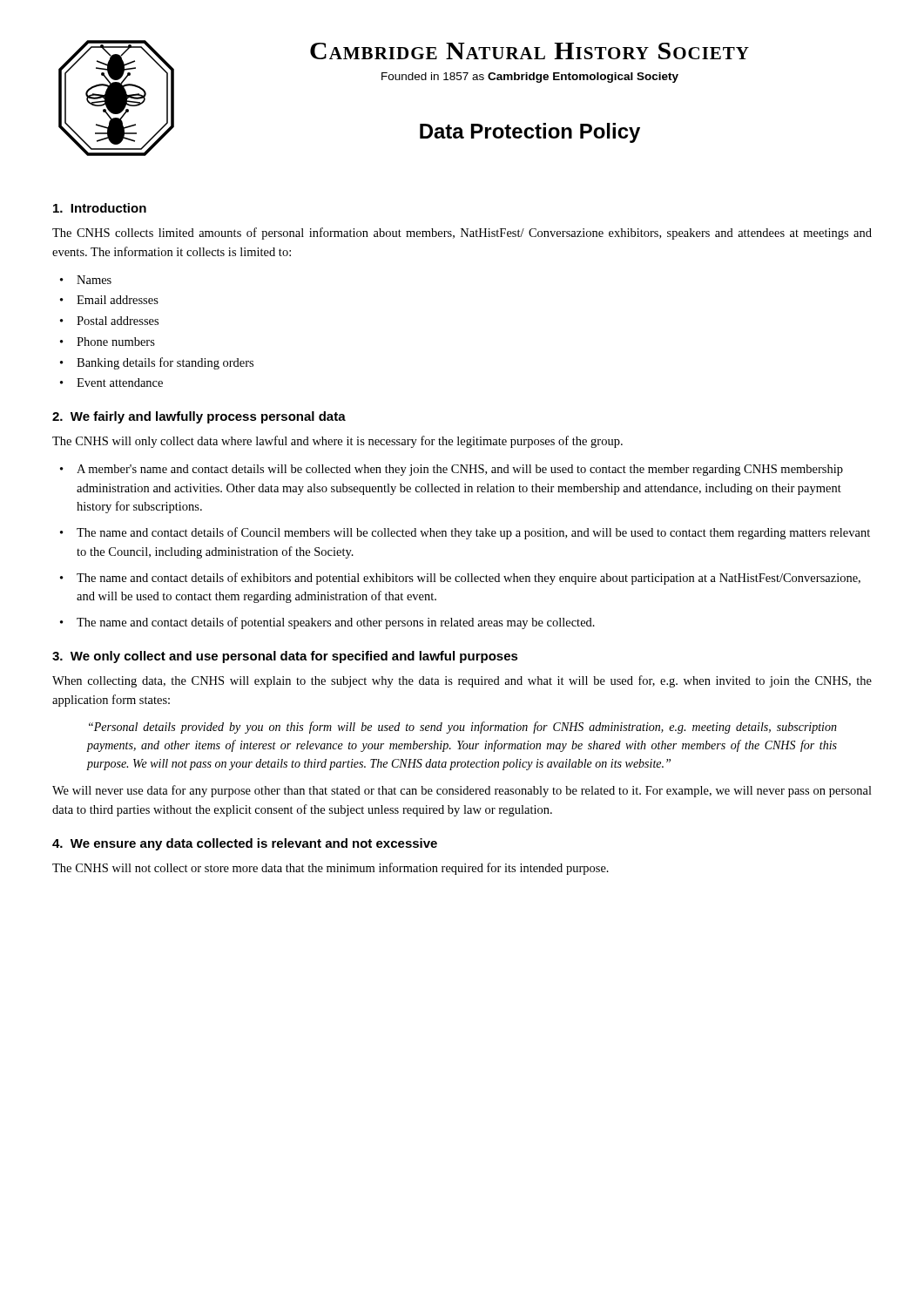
Task: Click the passage that begins "We will never use"
Action: click(462, 800)
